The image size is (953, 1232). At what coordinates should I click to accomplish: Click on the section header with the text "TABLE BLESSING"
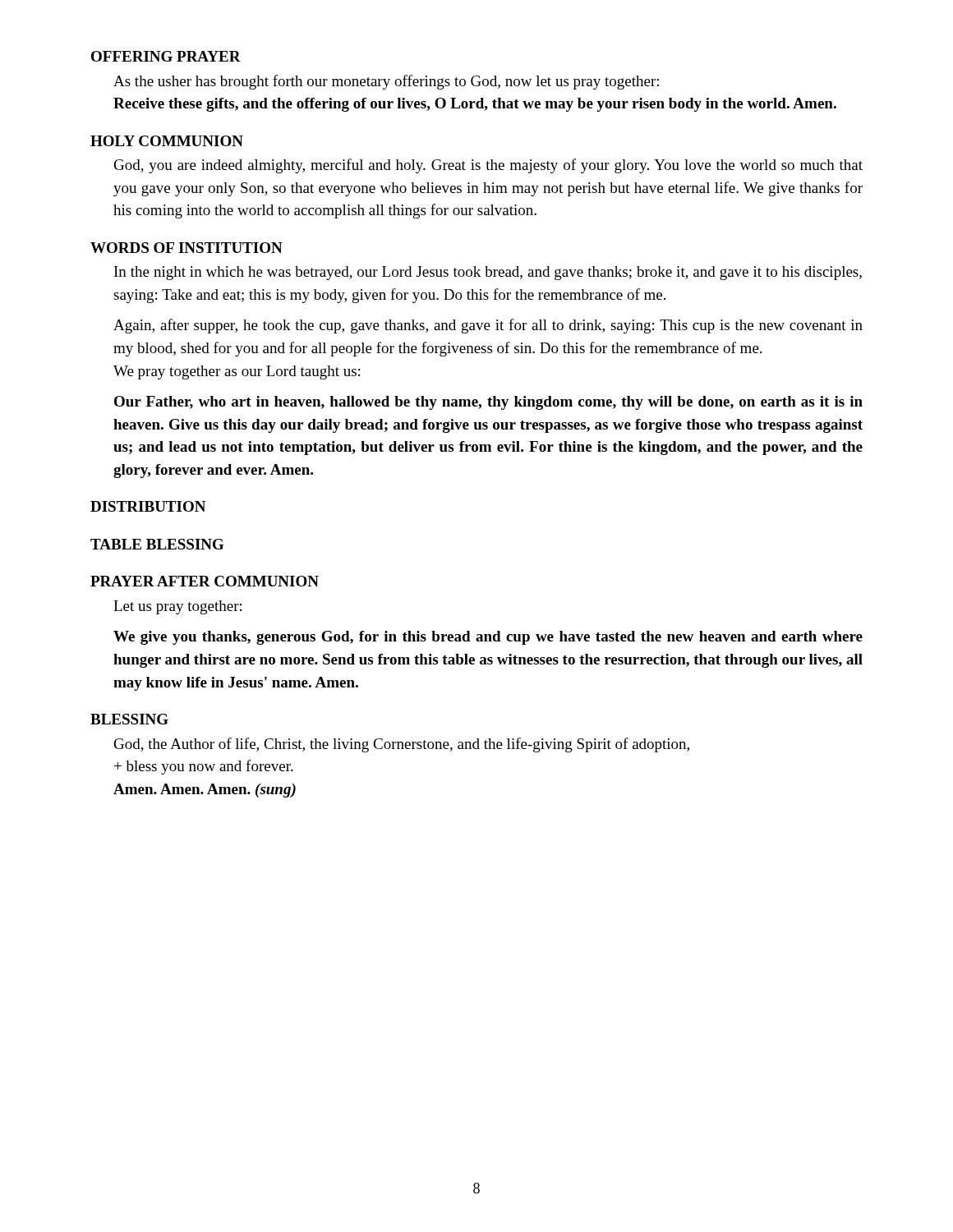(157, 544)
